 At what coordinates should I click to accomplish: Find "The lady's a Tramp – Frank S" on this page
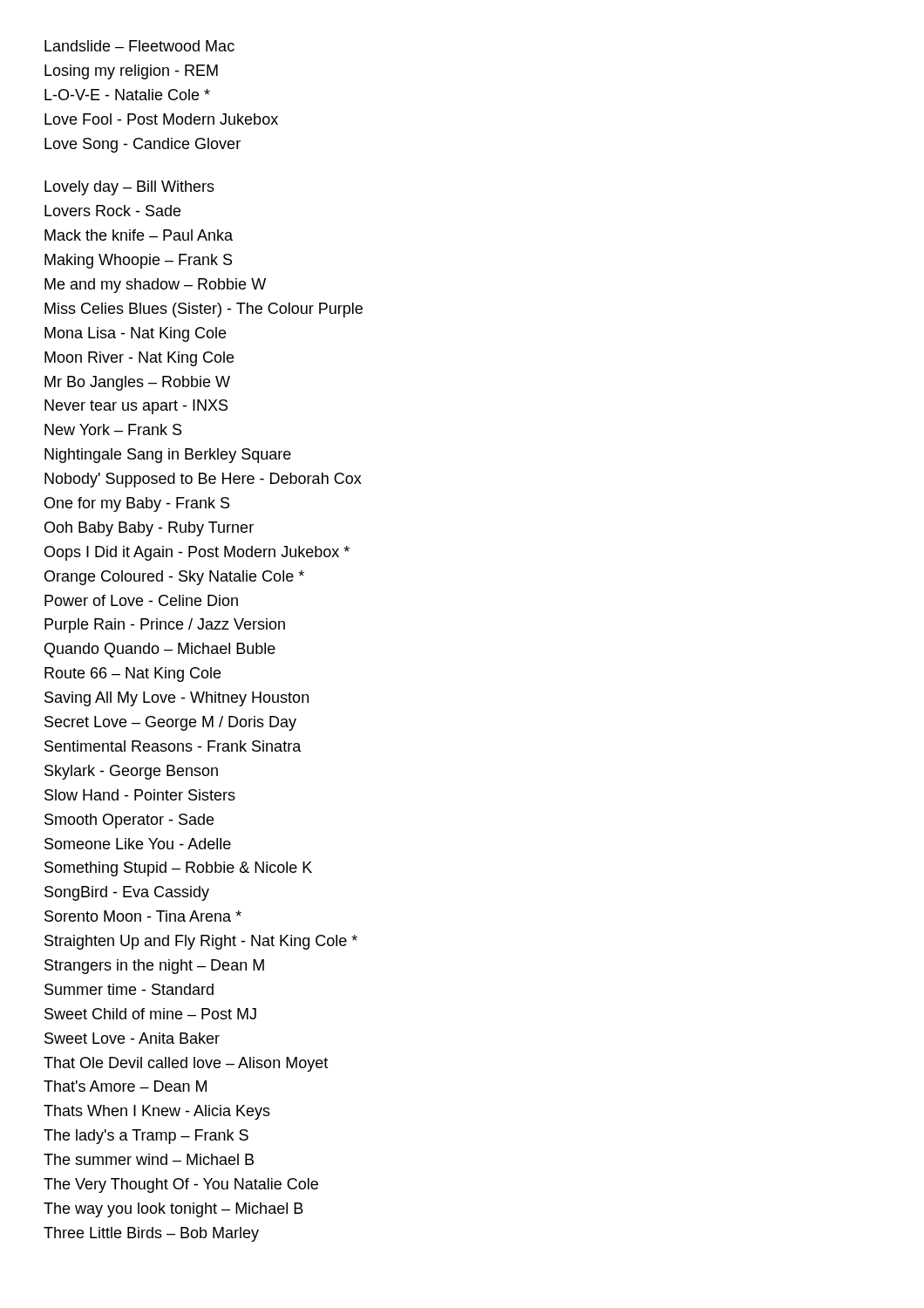pos(146,1137)
